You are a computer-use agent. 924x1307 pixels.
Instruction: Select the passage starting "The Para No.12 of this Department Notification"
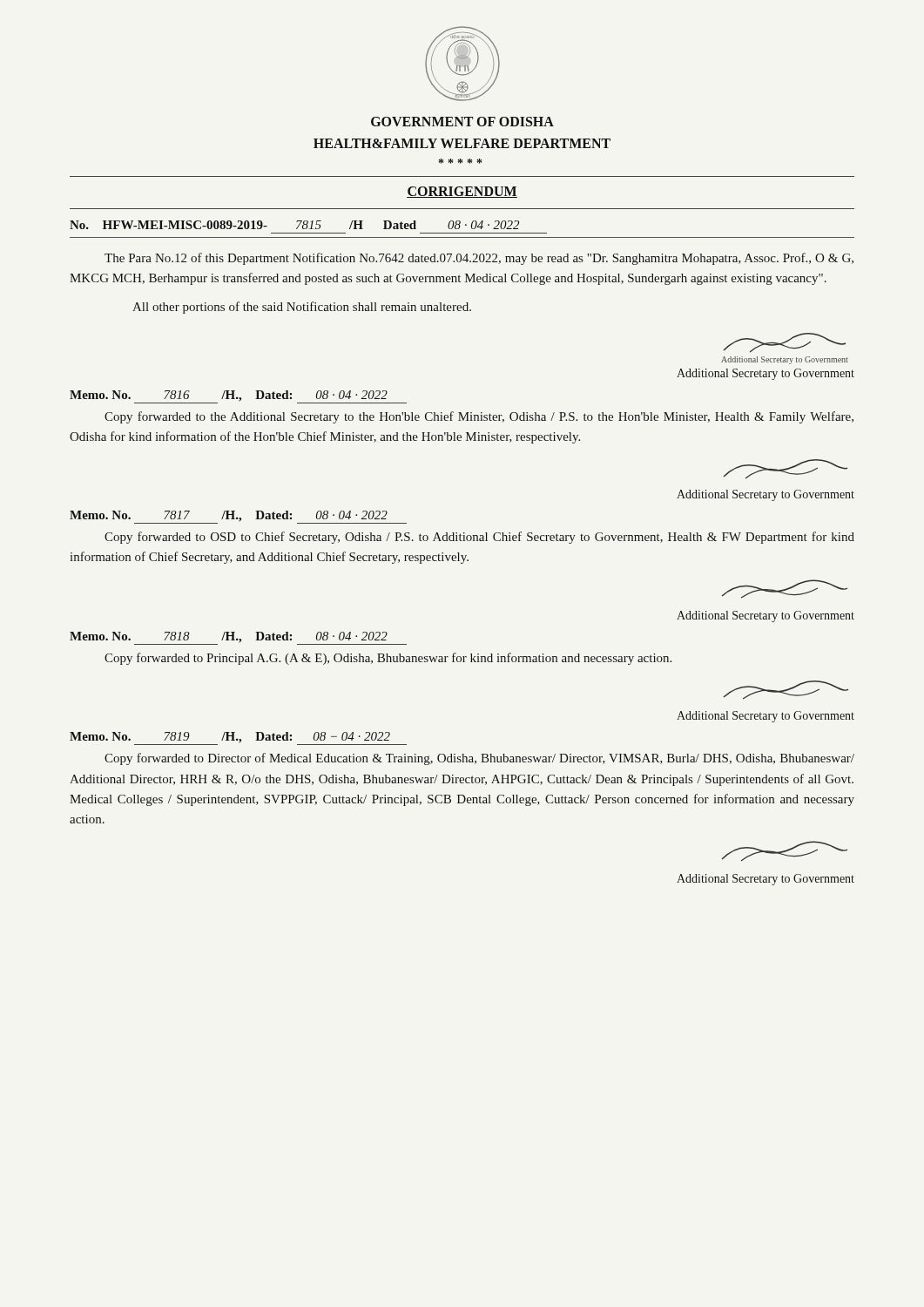462,268
